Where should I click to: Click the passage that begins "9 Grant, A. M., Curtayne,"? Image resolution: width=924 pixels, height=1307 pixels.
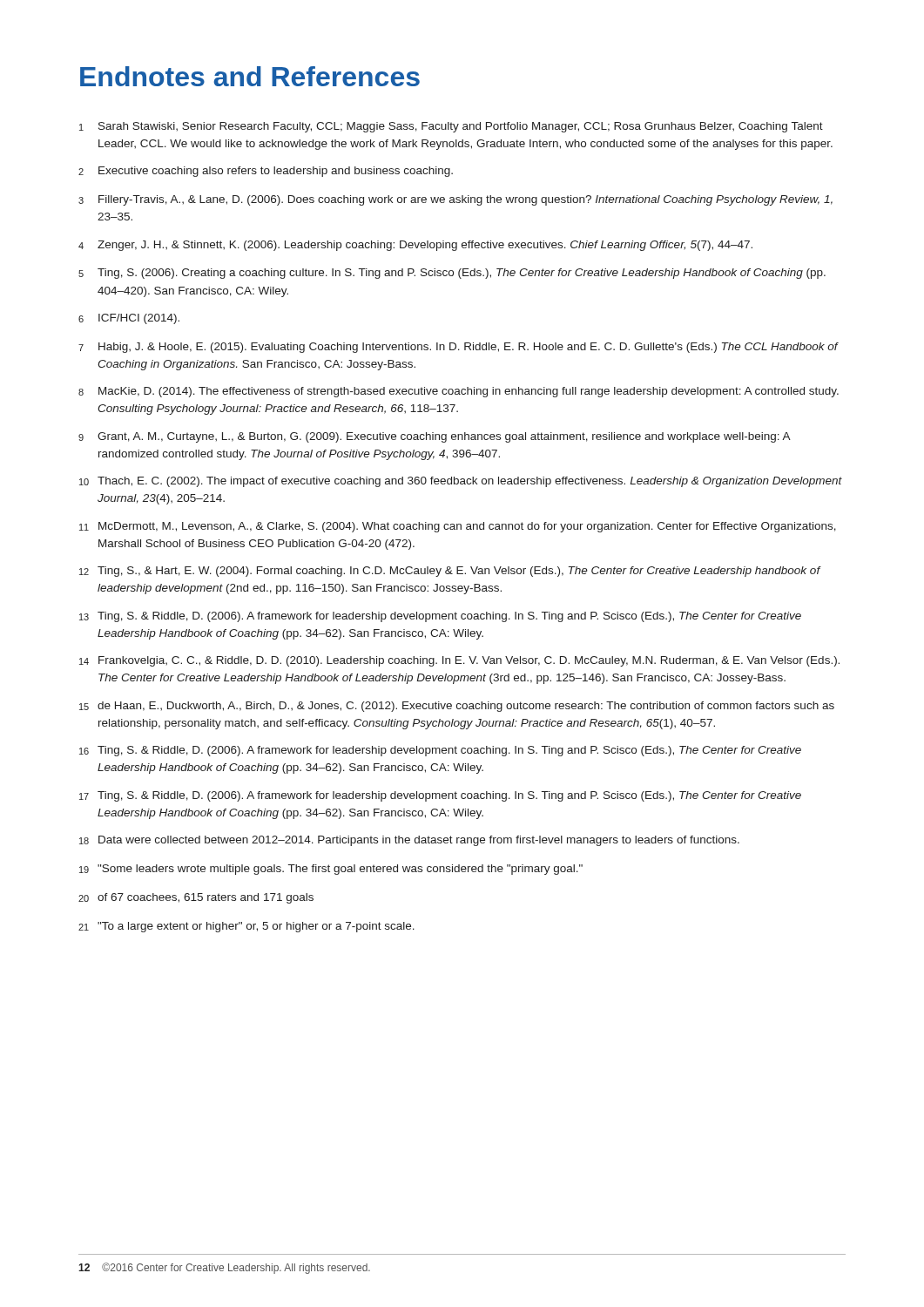tap(462, 445)
